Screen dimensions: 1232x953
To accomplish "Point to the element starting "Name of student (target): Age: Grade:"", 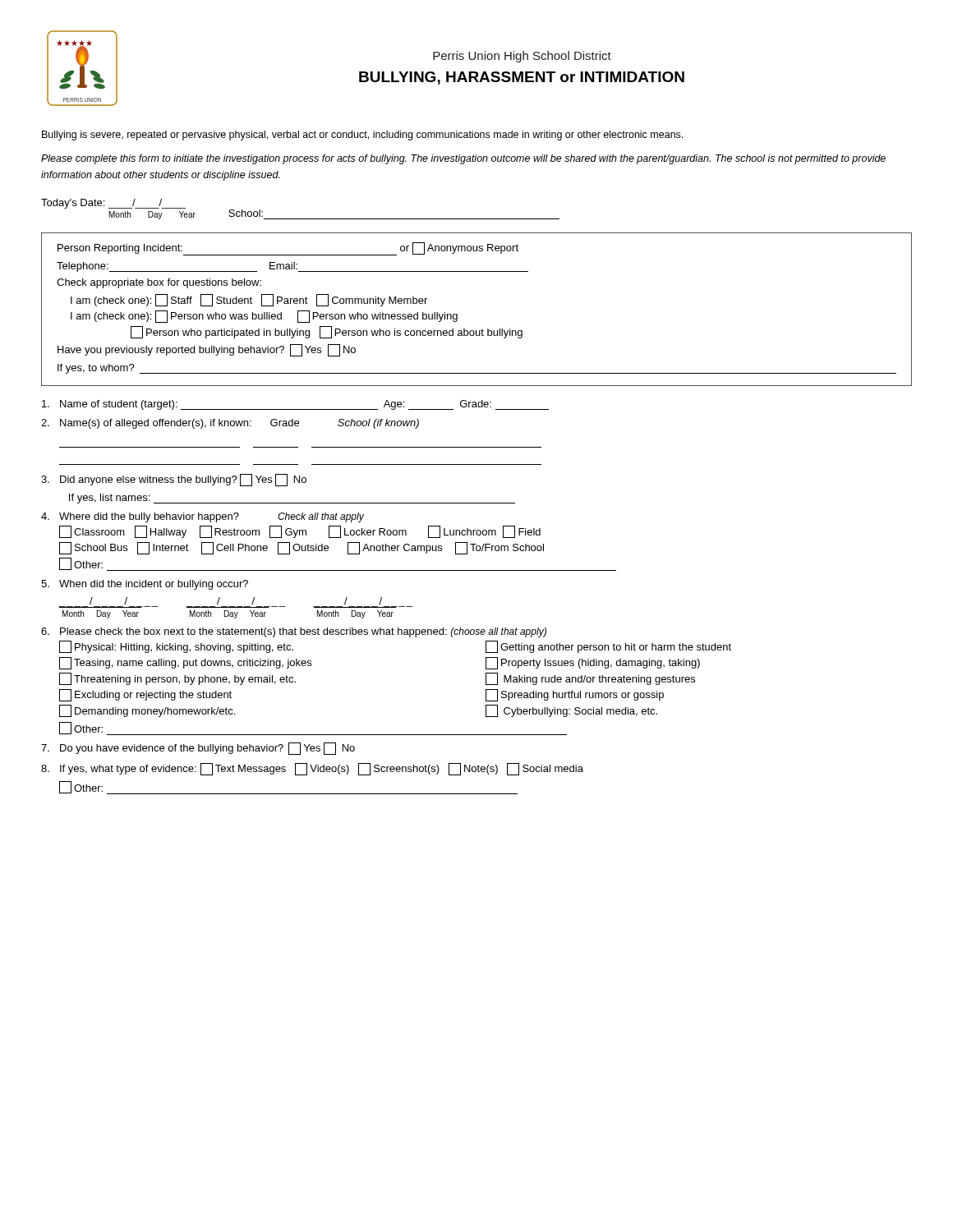I will [x=295, y=404].
